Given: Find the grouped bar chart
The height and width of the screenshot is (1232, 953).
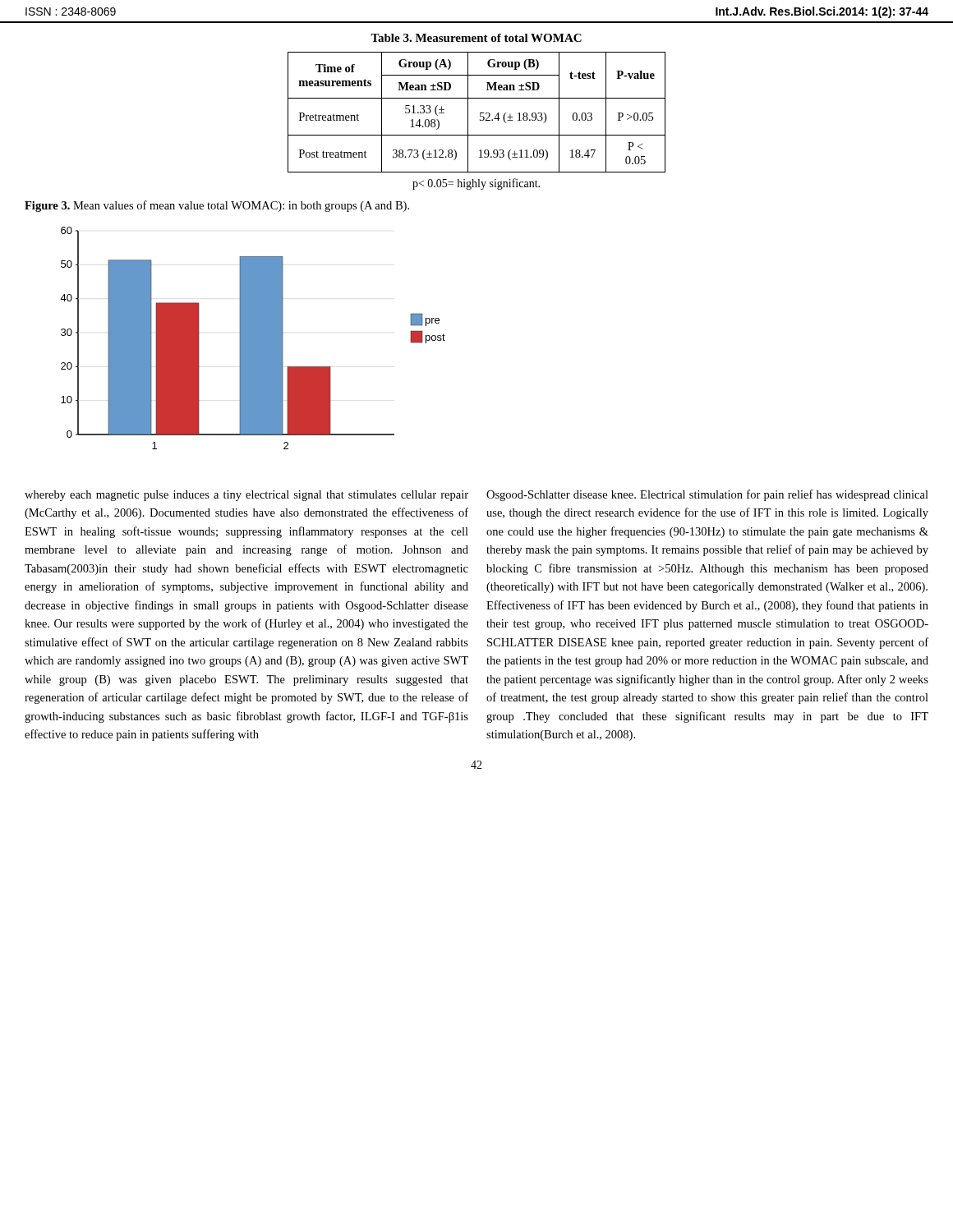Looking at the screenshot, I should click(x=481, y=347).
